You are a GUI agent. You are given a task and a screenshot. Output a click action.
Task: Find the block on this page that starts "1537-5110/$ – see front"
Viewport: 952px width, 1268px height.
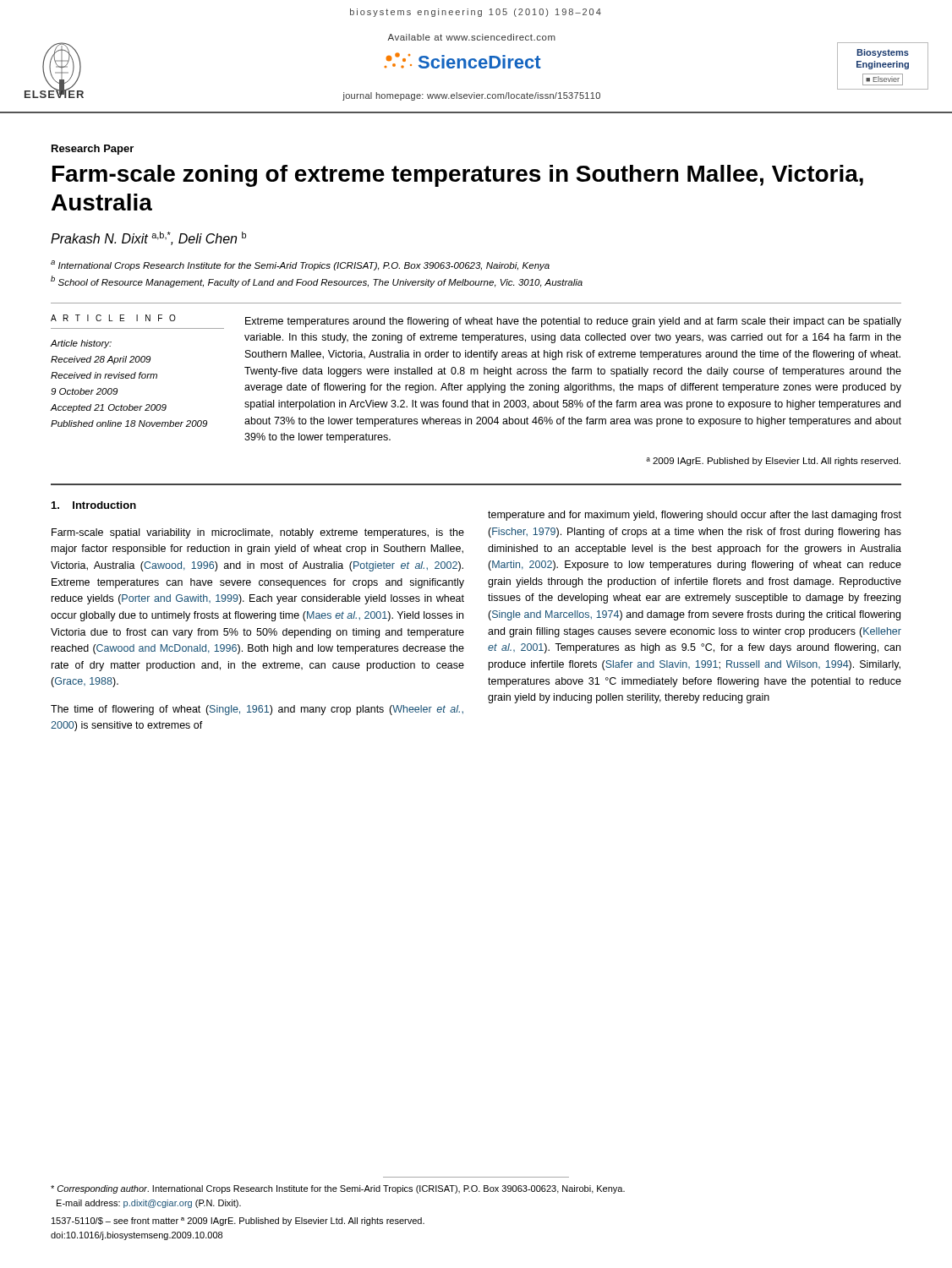(238, 1228)
